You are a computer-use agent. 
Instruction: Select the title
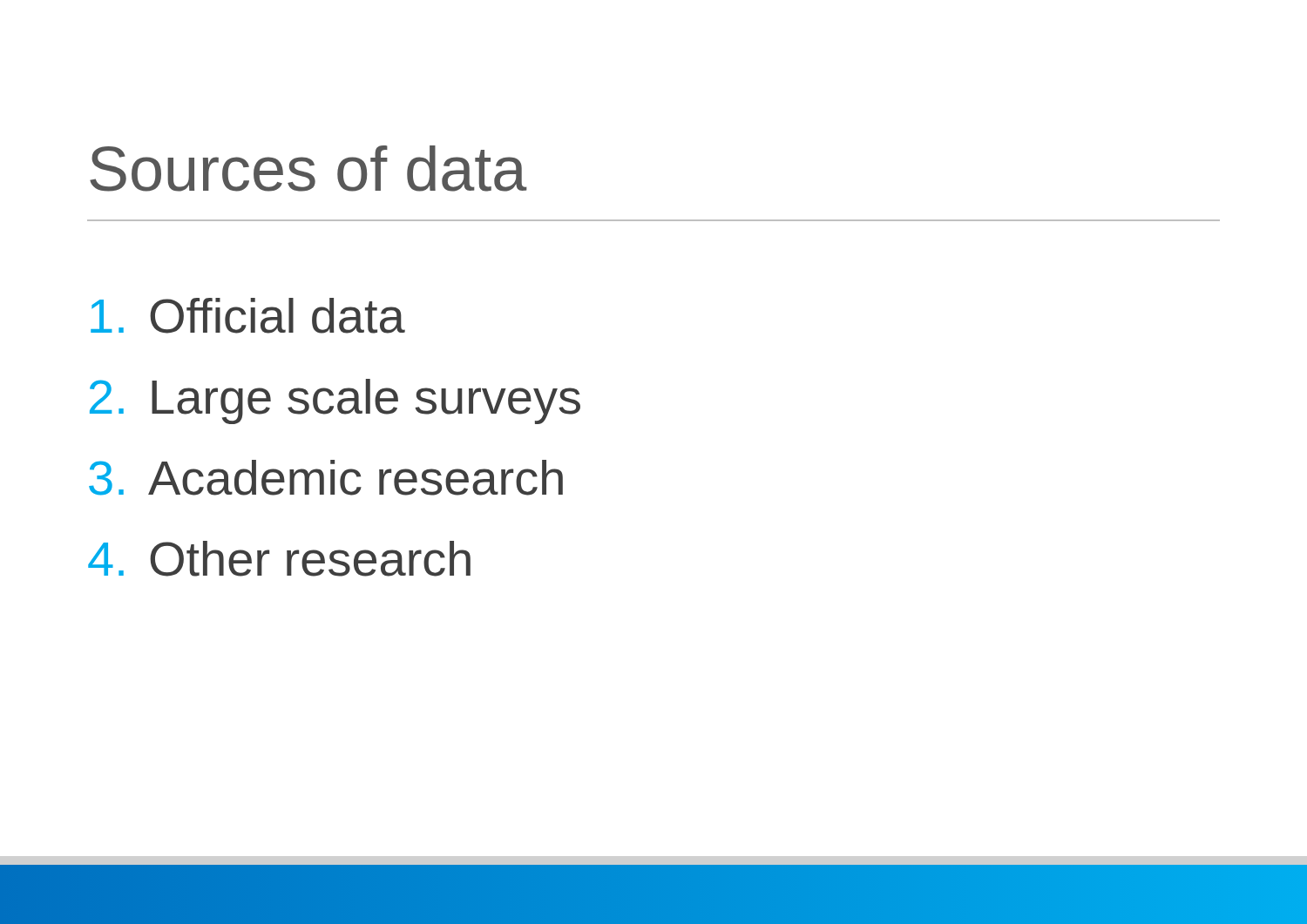(654, 178)
